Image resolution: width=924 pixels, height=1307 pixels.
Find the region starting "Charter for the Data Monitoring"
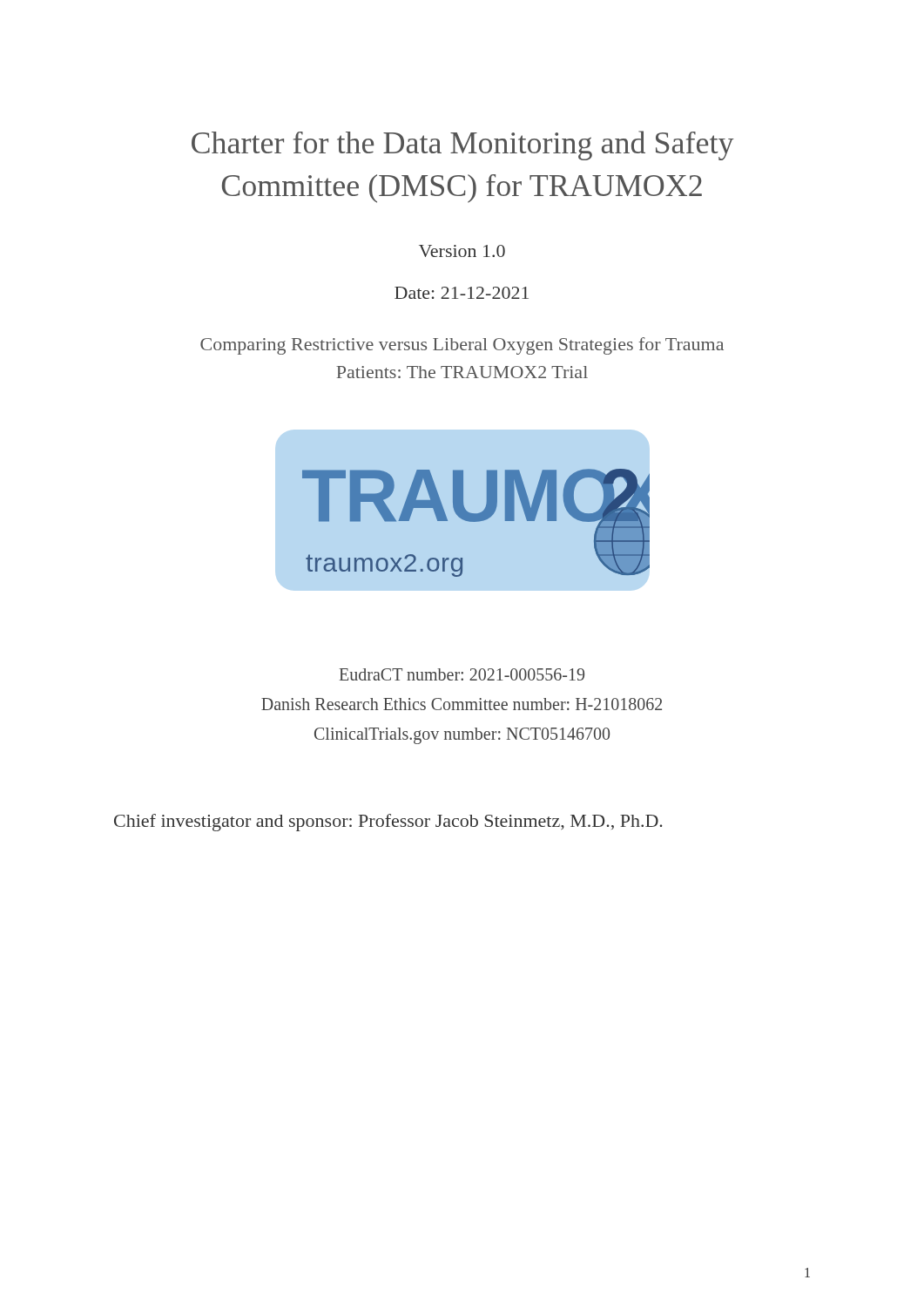[x=462, y=164]
